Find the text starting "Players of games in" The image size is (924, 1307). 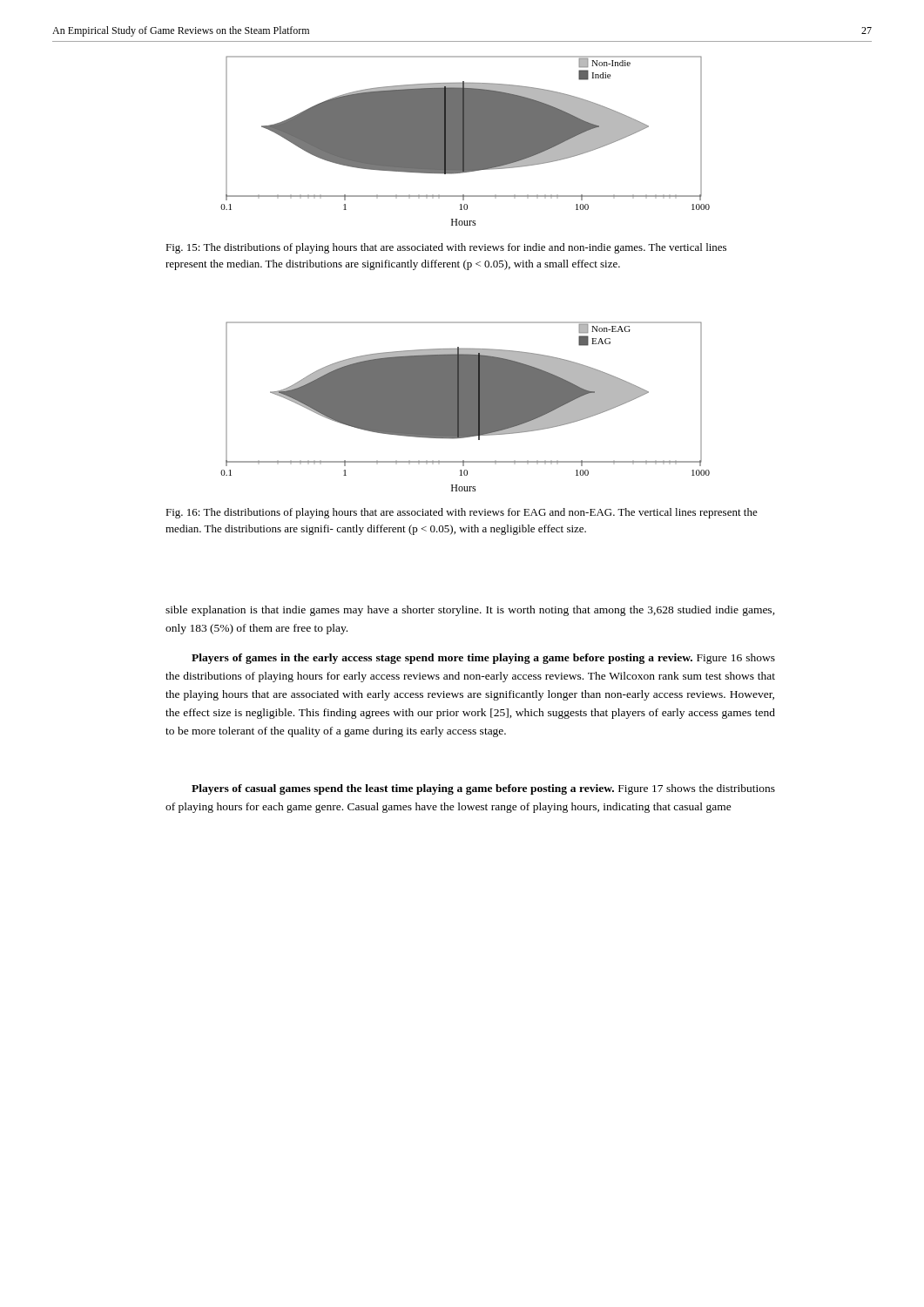(470, 695)
